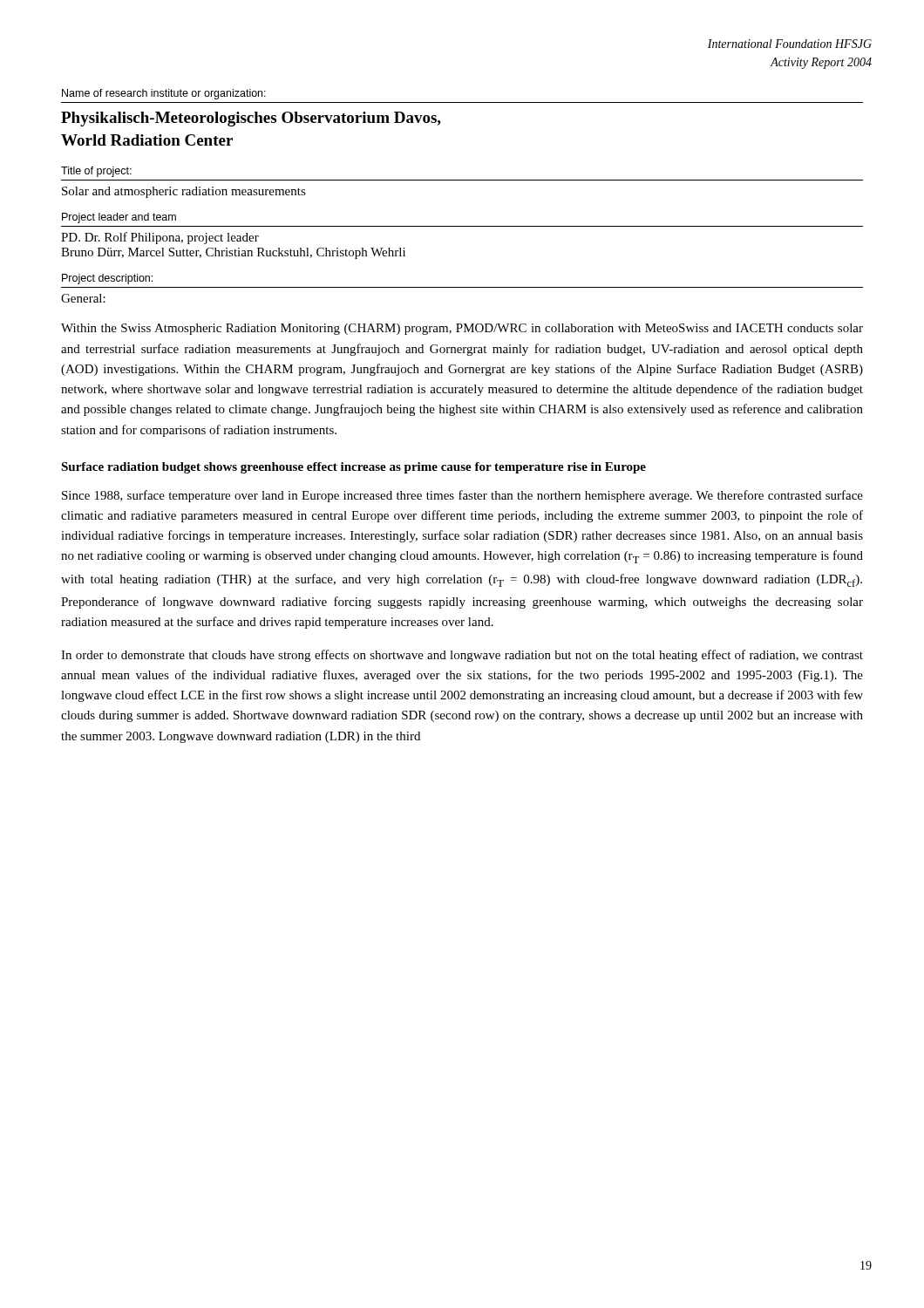Point to the text block starting "Physikalisch-Meteorologisches Observatorium Davos, World Radiation Center"
This screenshot has height=1308, width=924.
(x=251, y=129)
